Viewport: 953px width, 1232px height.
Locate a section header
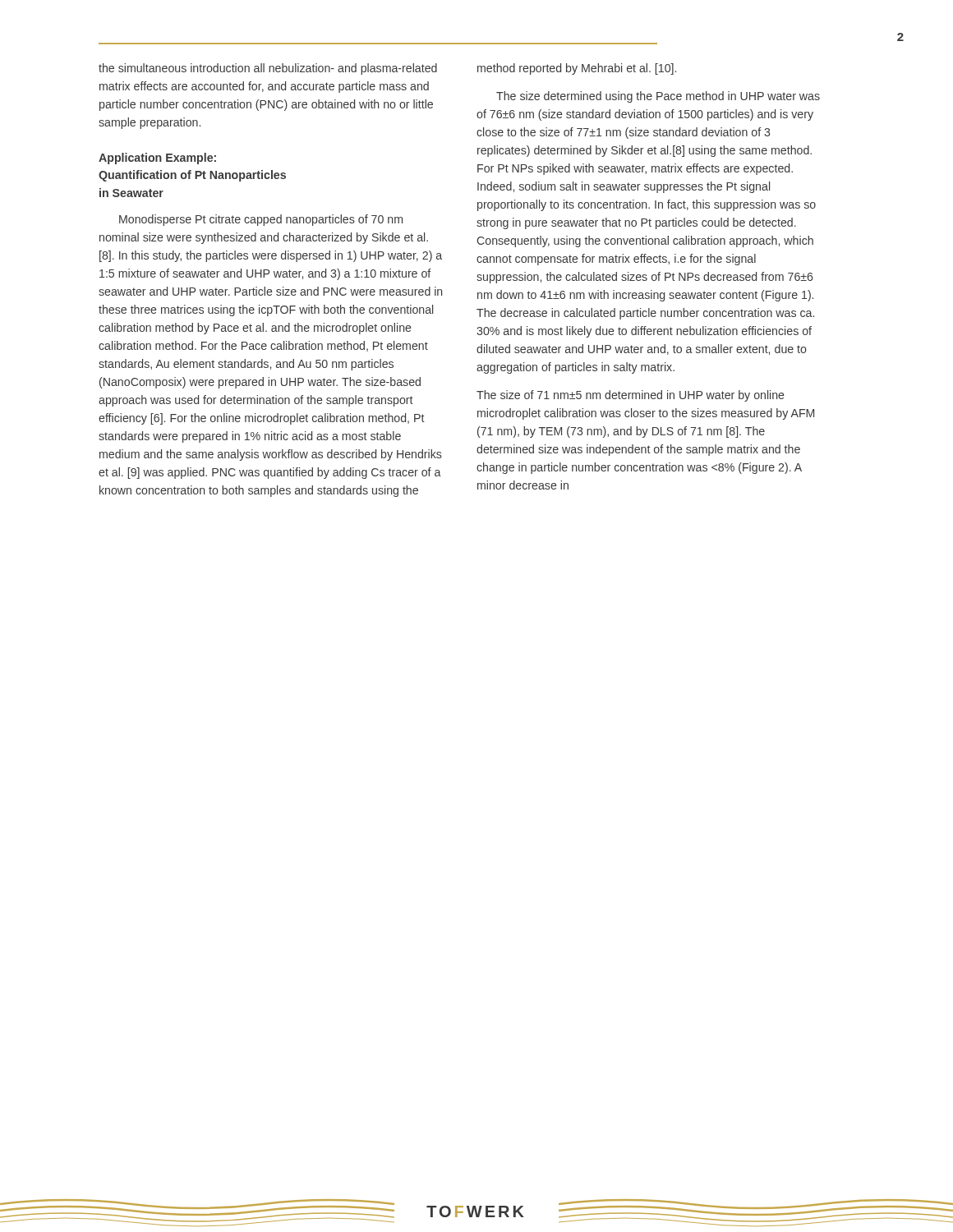pos(271,176)
